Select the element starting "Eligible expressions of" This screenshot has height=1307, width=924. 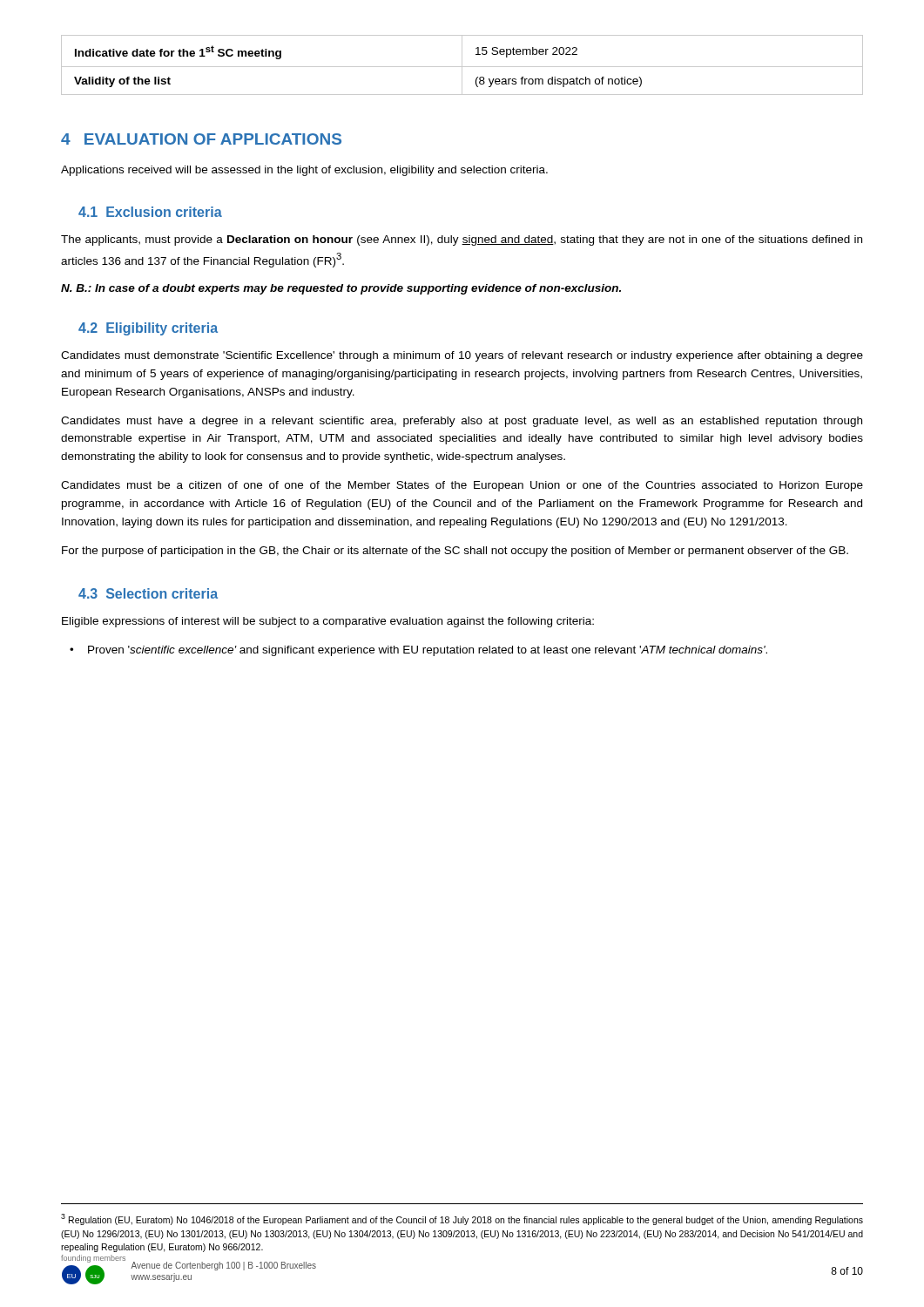(328, 621)
